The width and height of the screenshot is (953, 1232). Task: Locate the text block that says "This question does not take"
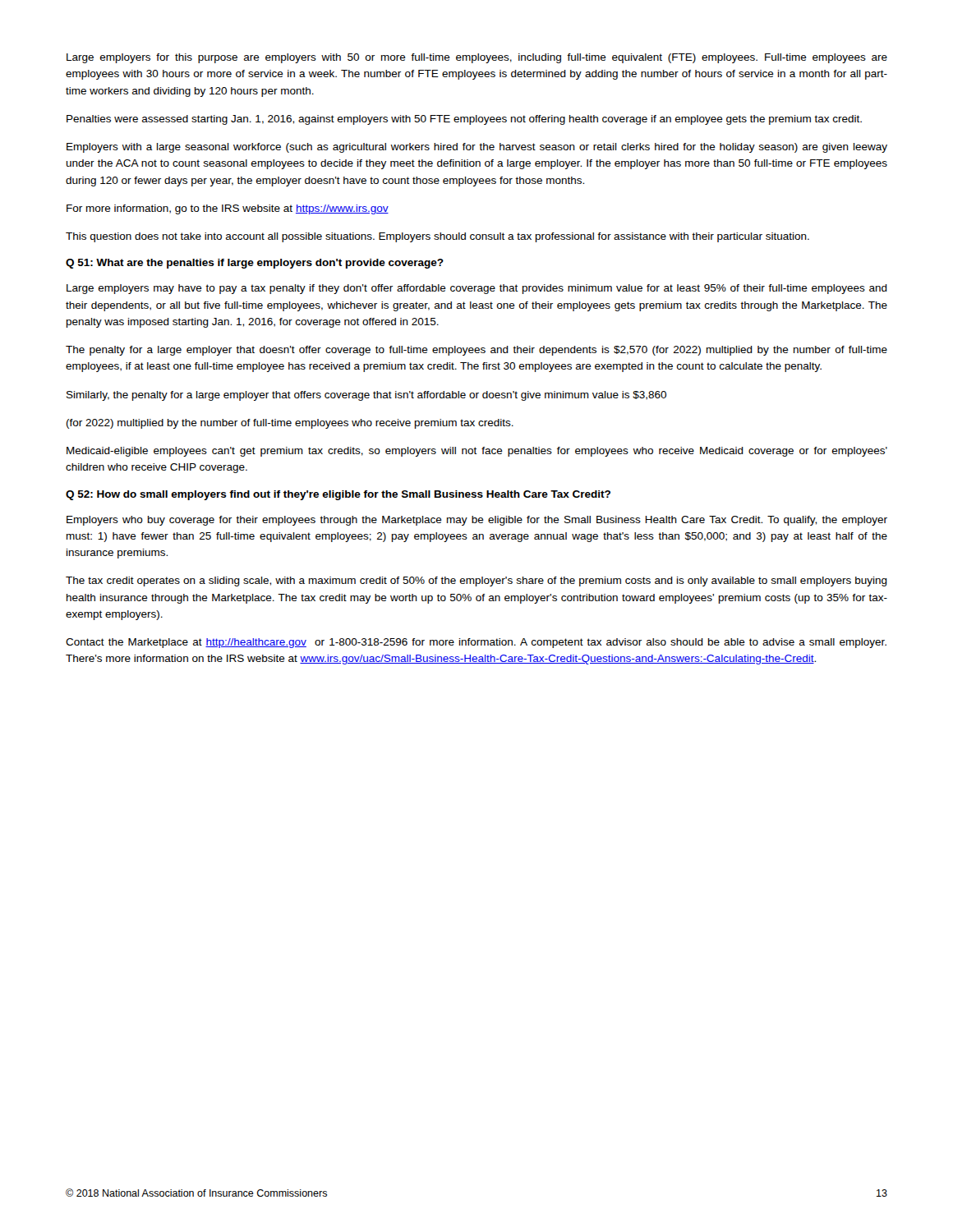[438, 236]
